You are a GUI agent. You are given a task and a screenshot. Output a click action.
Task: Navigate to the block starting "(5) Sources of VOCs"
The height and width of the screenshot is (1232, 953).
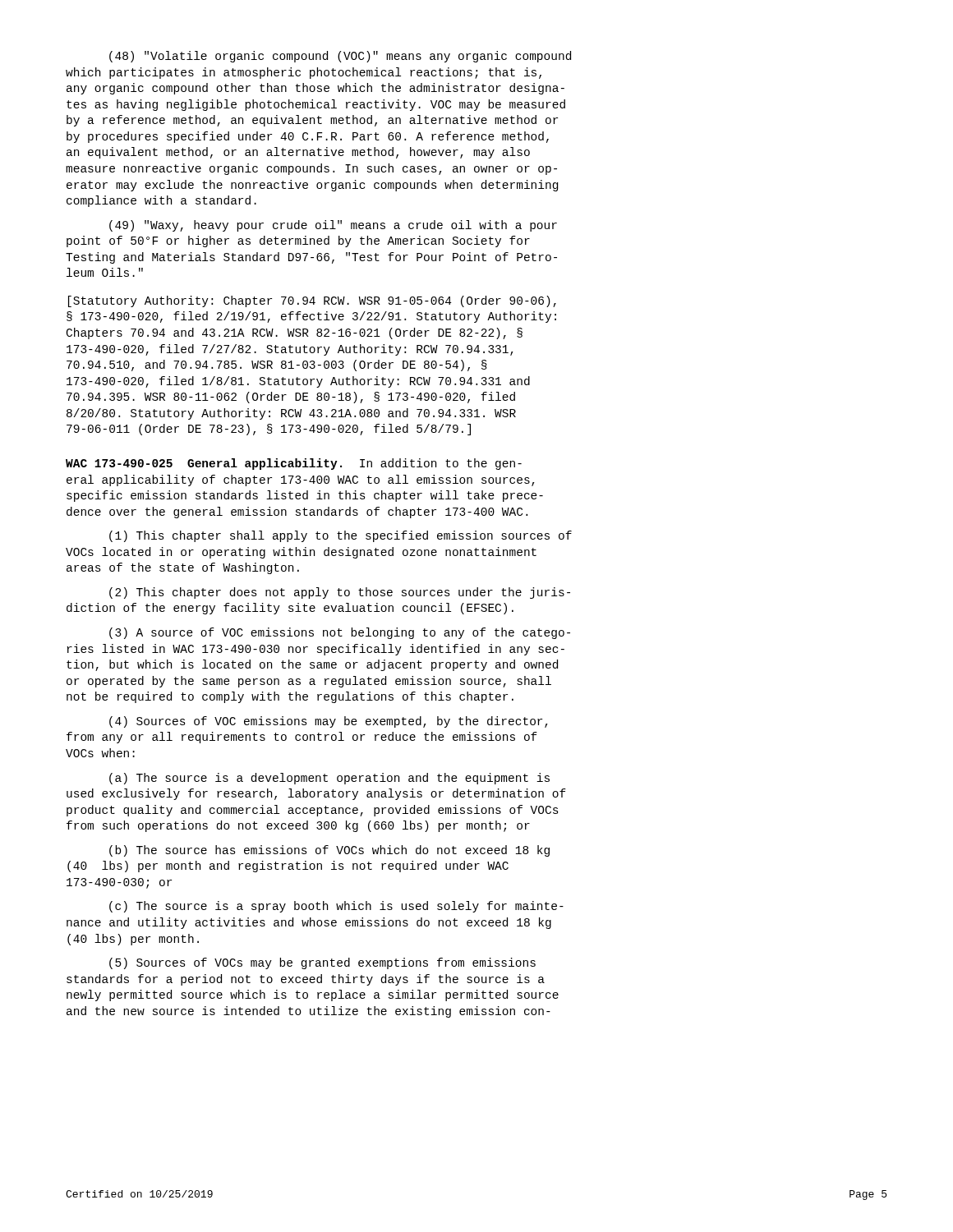[476, 987]
